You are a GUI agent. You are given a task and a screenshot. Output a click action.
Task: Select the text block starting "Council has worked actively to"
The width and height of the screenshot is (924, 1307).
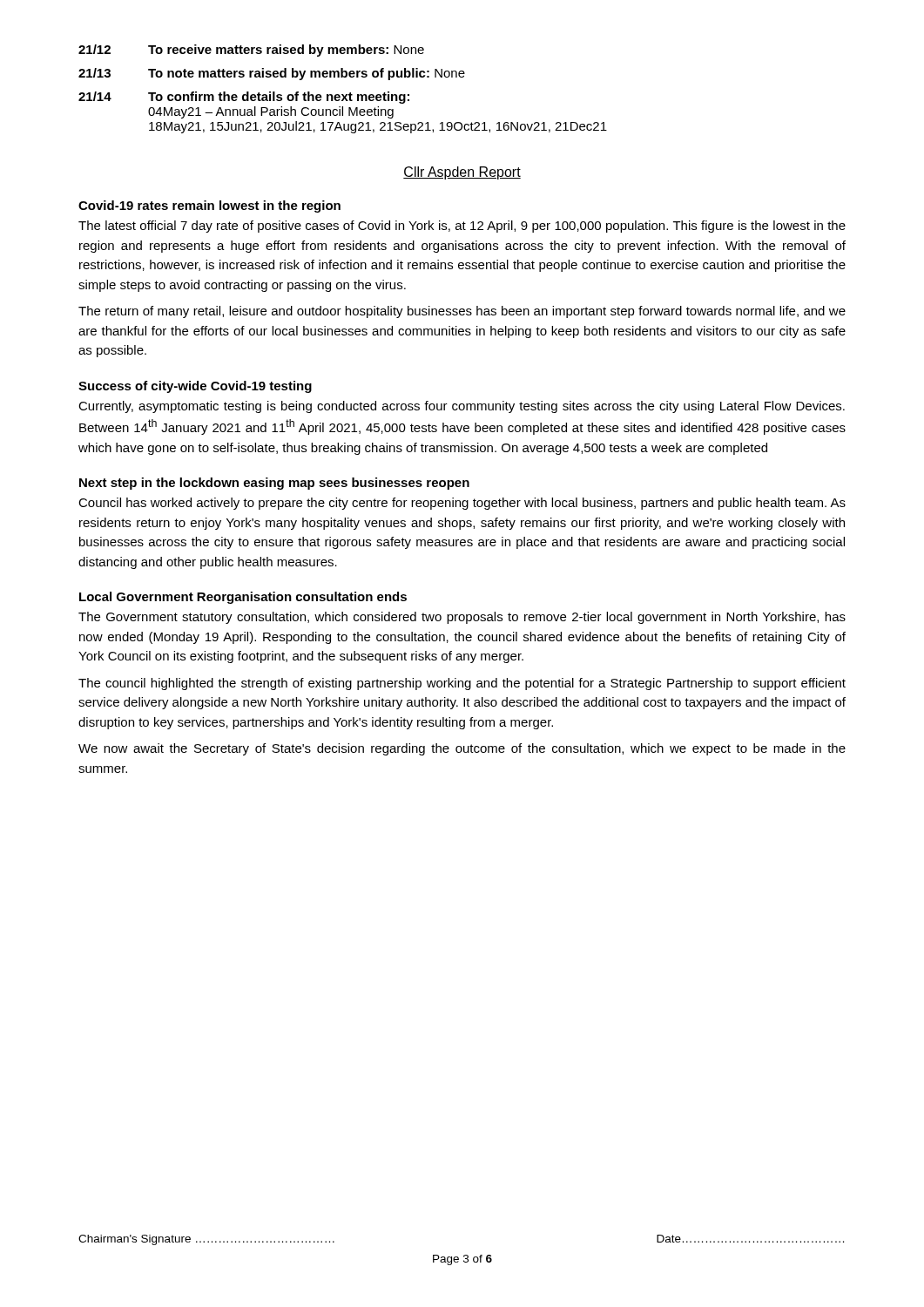pos(462,532)
